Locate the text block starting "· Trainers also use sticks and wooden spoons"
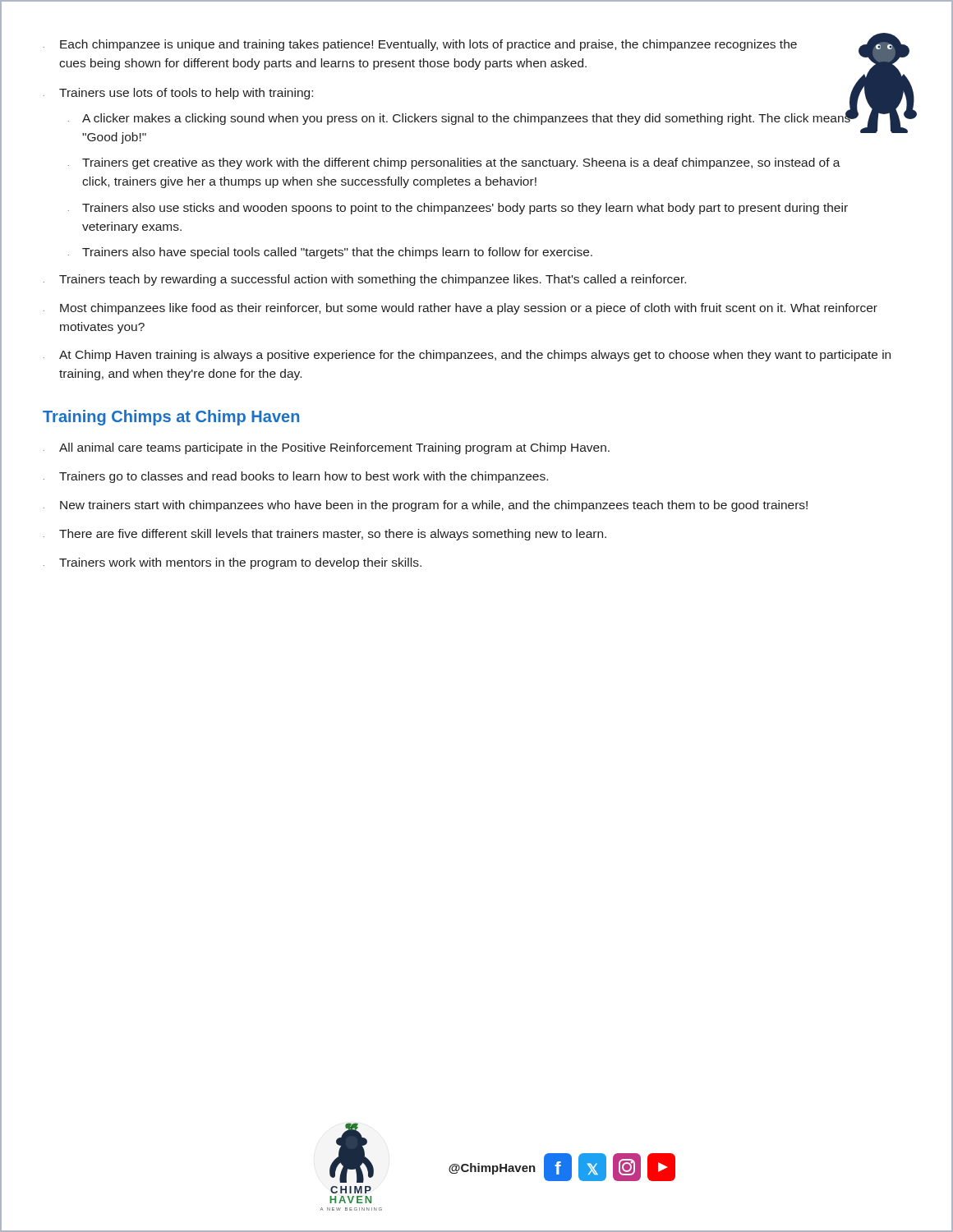This screenshot has height=1232, width=953. click(x=464, y=217)
